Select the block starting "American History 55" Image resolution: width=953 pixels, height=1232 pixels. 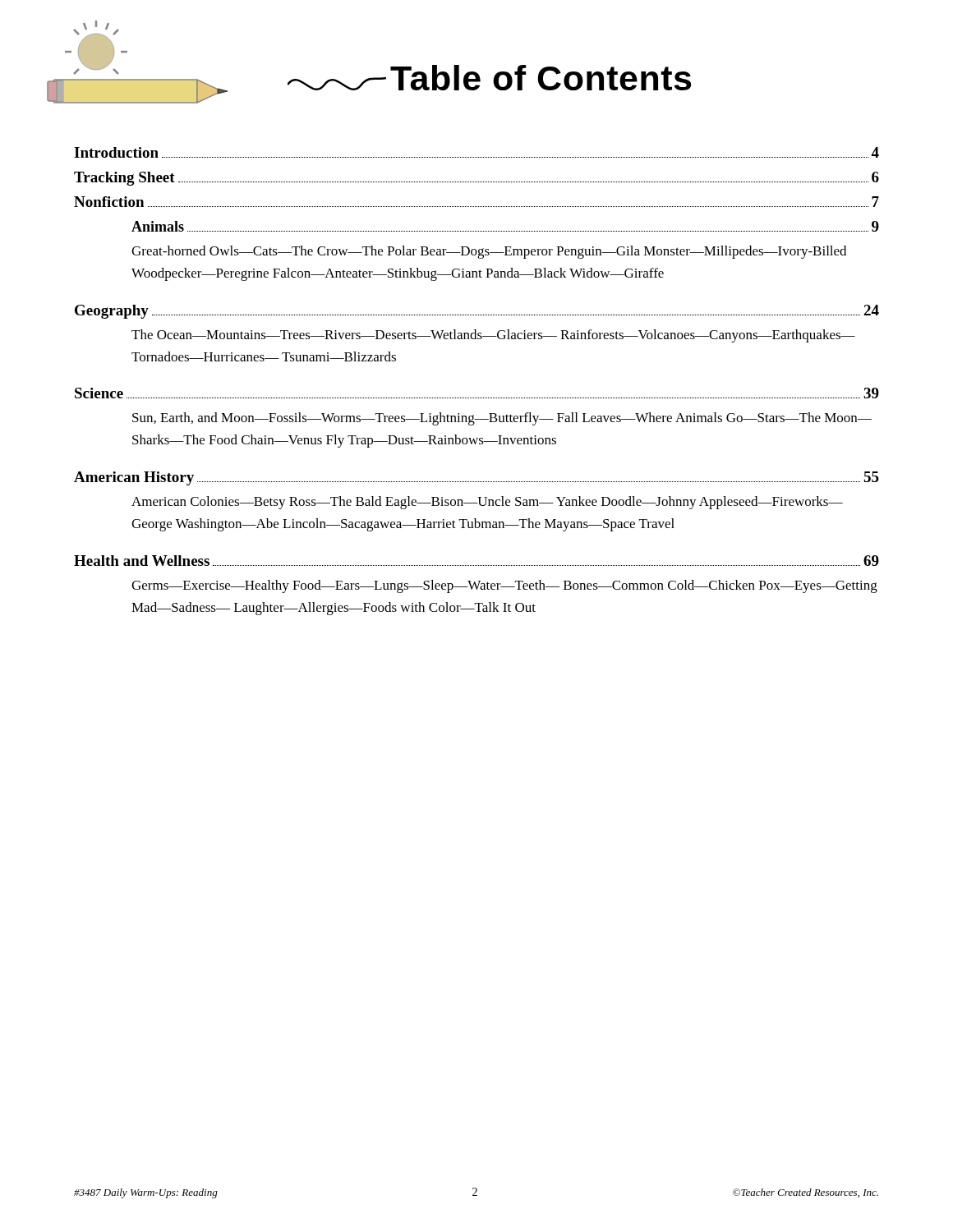pos(476,477)
